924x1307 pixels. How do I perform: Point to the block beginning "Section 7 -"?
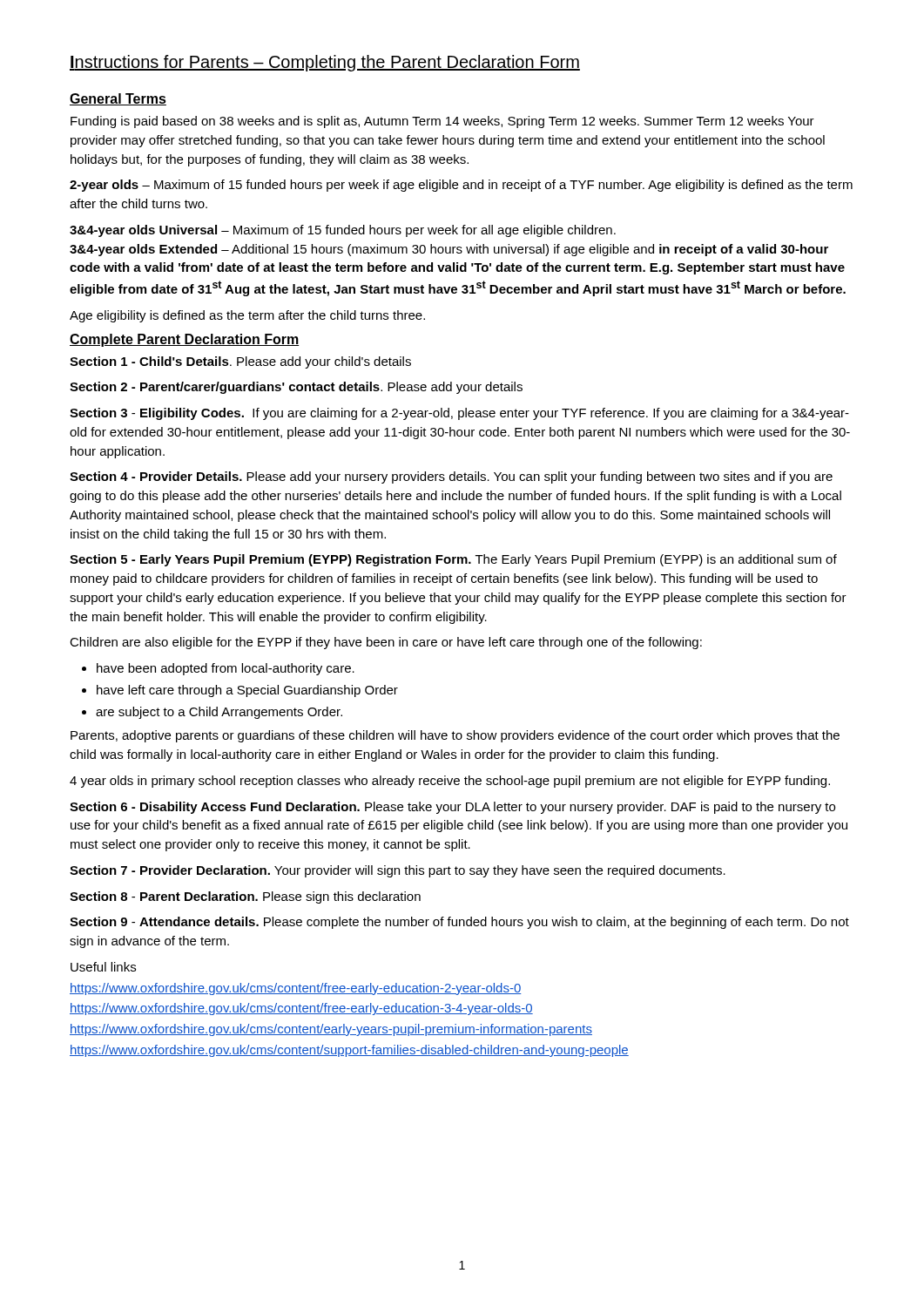[398, 870]
